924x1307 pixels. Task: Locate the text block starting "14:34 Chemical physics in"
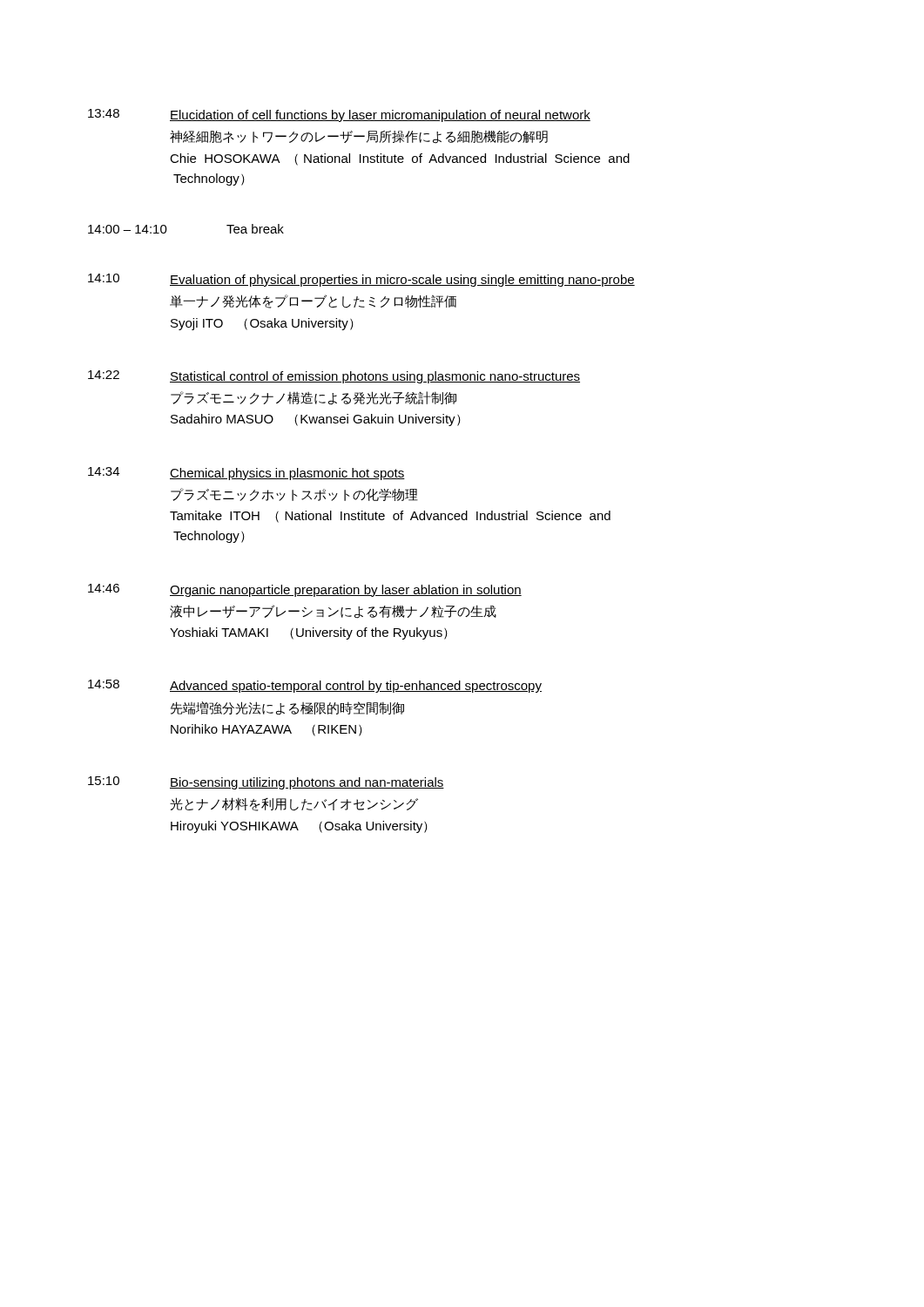tap(462, 504)
